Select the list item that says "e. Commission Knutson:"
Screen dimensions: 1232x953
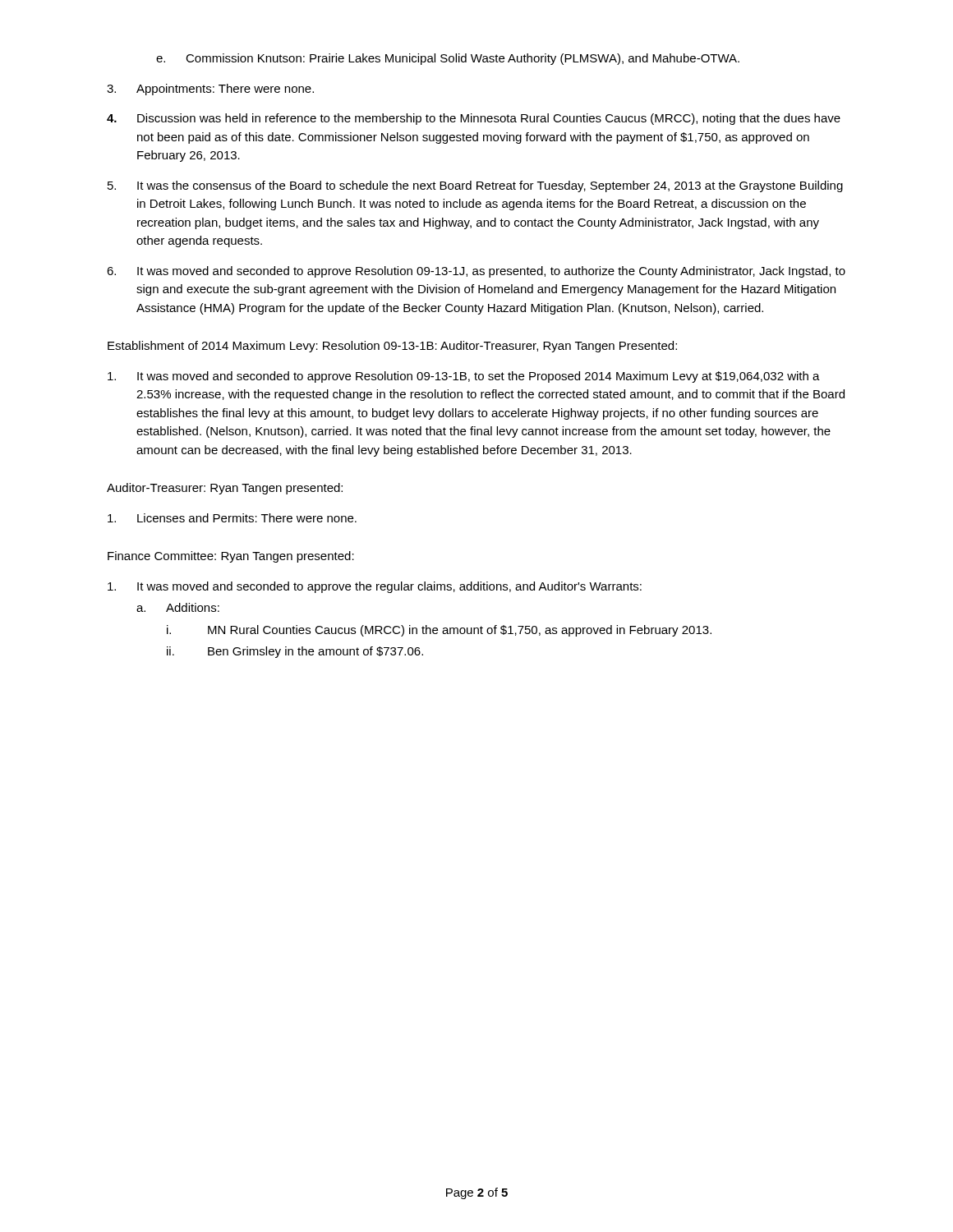click(x=501, y=59)
